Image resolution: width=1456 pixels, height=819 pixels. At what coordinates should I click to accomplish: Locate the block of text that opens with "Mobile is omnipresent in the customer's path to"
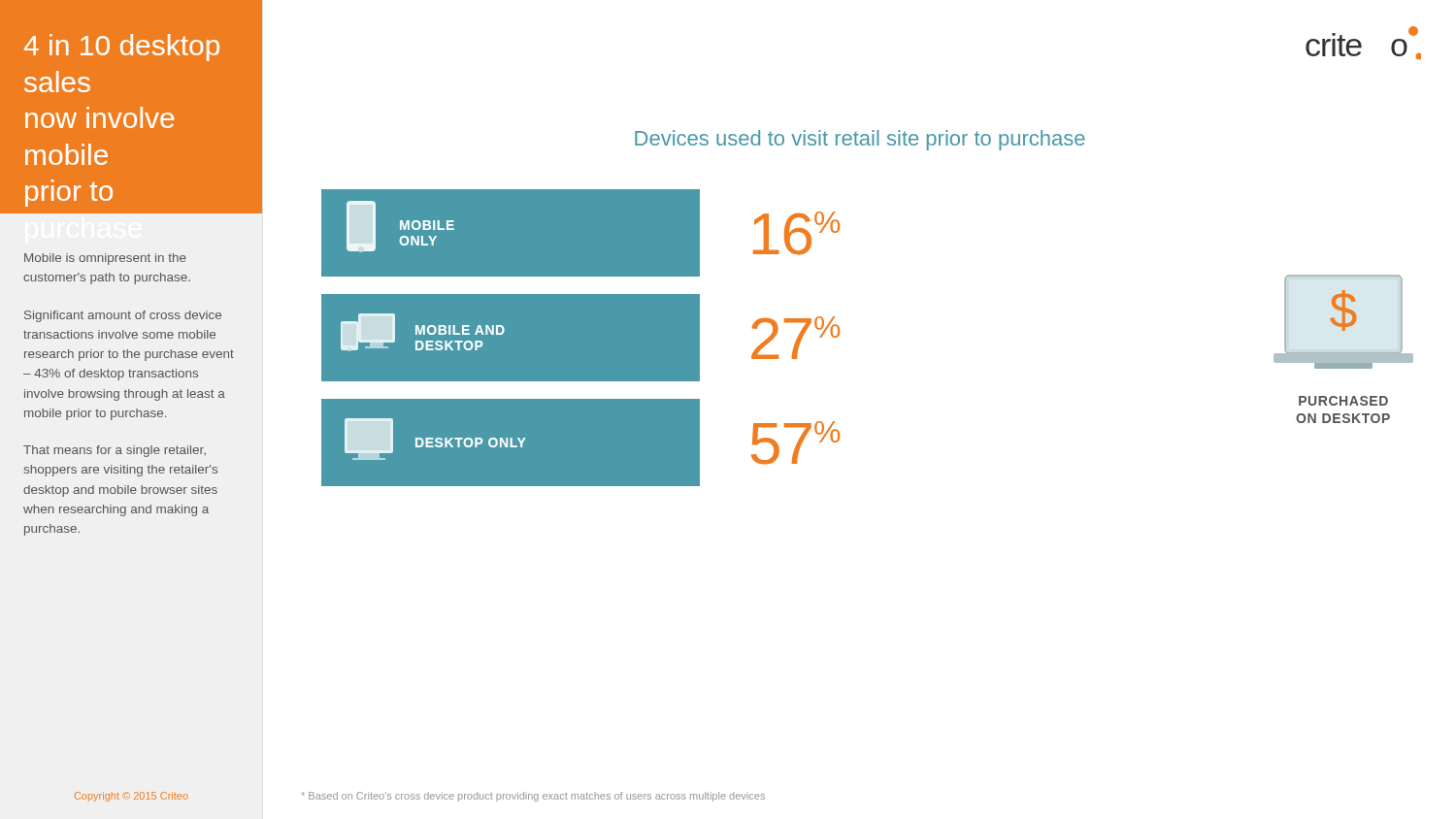click(x=131, y=268)
